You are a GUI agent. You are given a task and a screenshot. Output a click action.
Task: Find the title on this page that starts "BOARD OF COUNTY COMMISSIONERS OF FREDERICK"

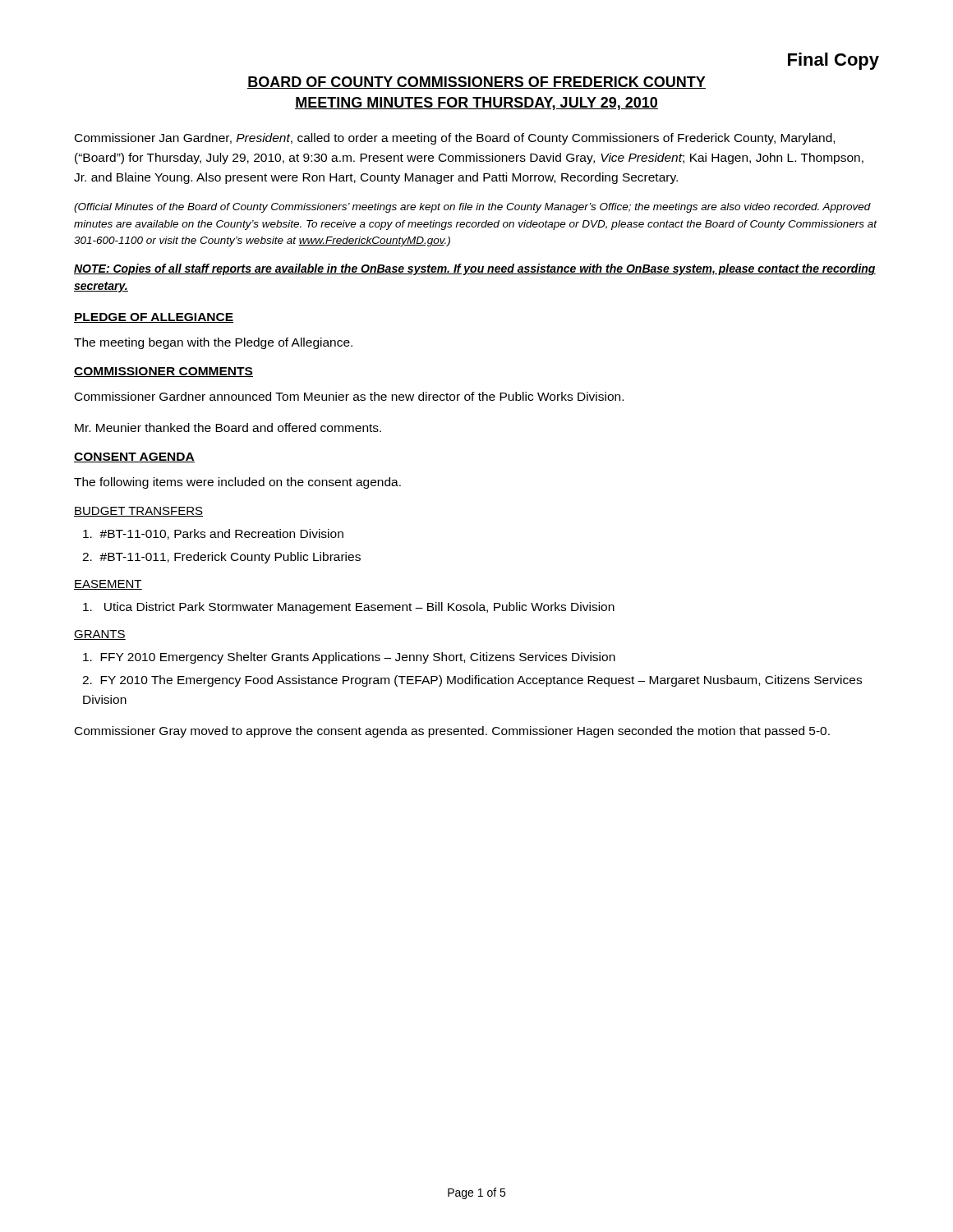pos(476,92)
